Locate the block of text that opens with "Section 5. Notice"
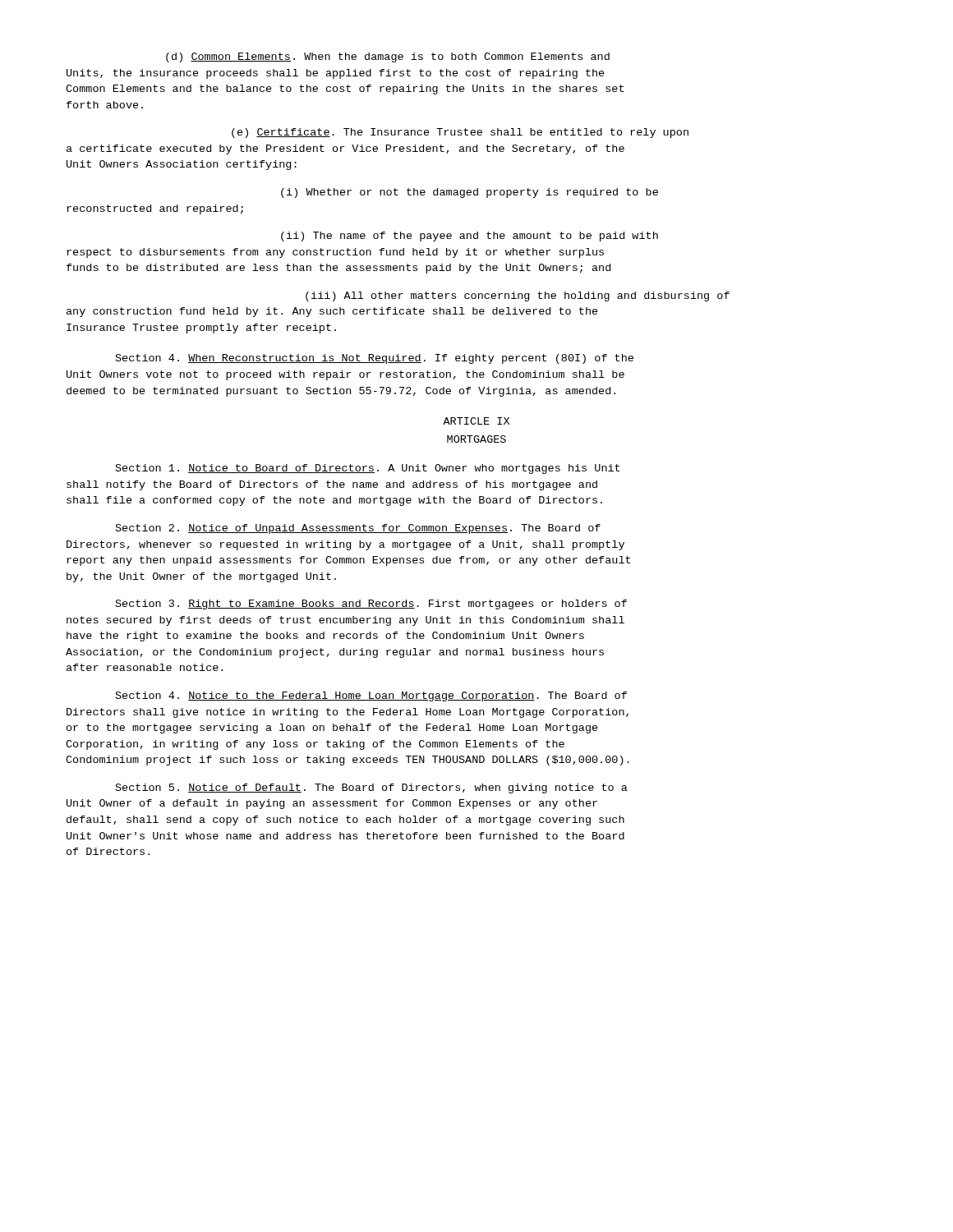Screen dimensions: 1232x953 476,820
